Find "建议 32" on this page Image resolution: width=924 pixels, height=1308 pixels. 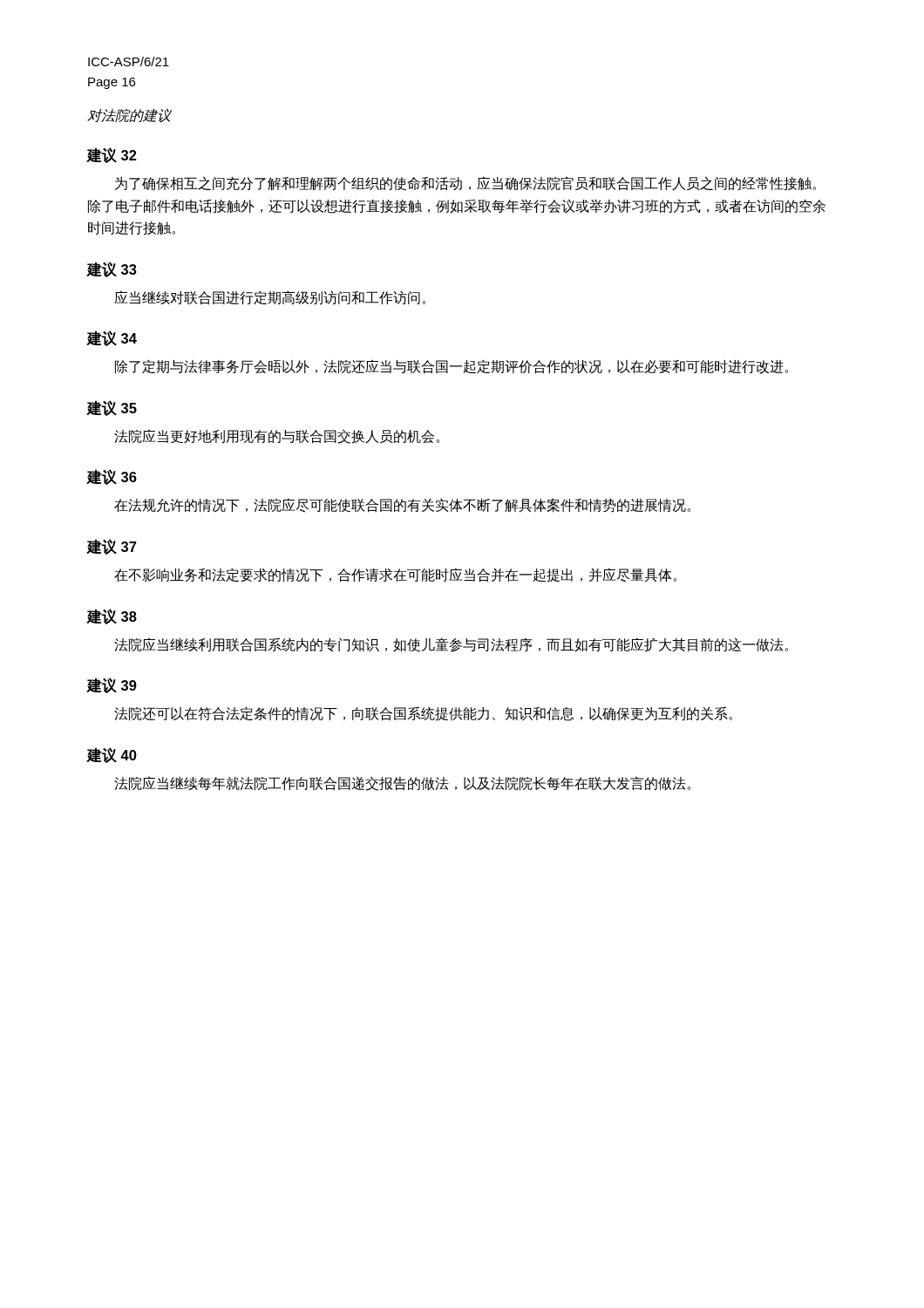(x=112, y=155)
